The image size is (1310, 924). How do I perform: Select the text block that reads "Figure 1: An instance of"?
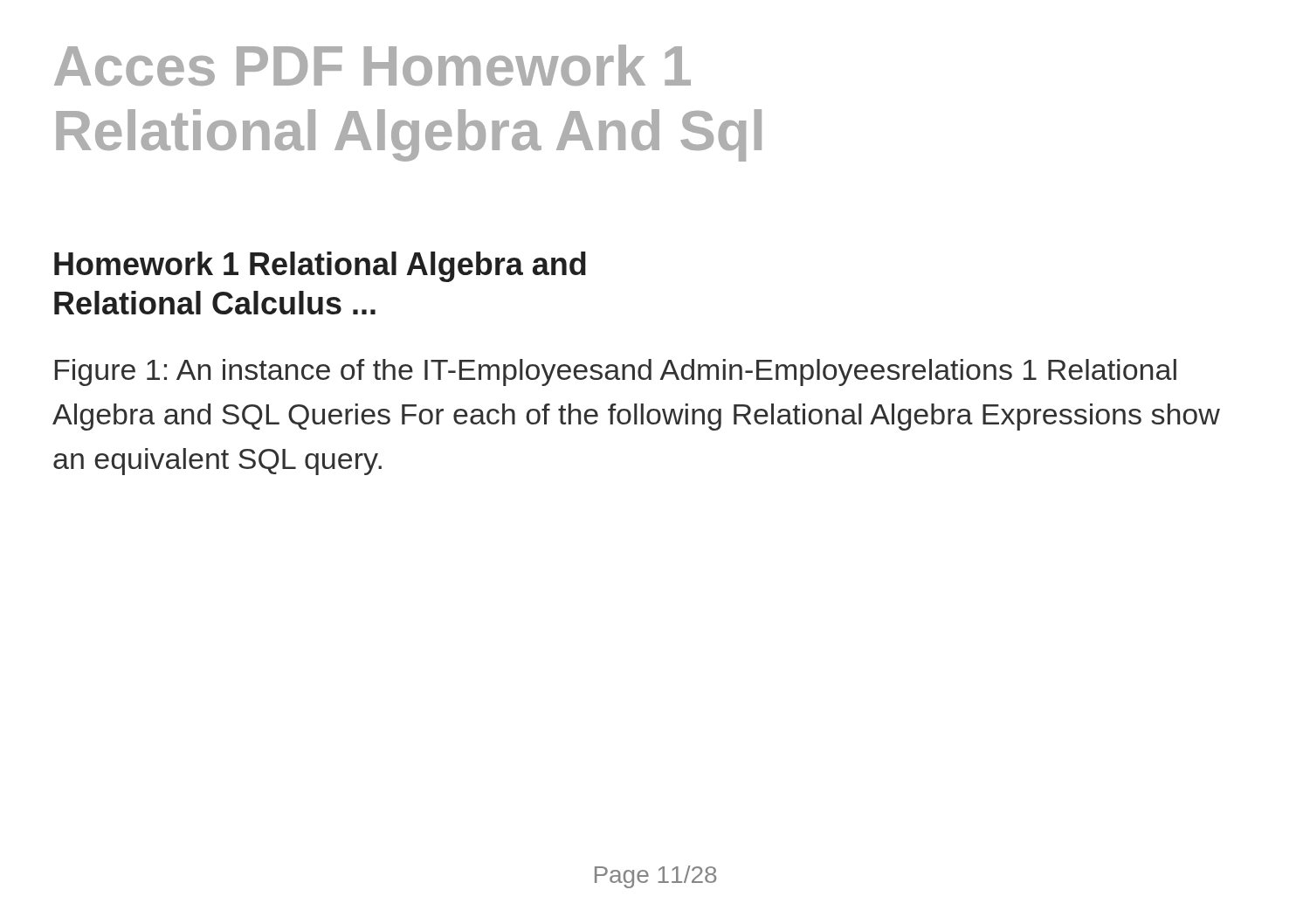tap(655, 414)
